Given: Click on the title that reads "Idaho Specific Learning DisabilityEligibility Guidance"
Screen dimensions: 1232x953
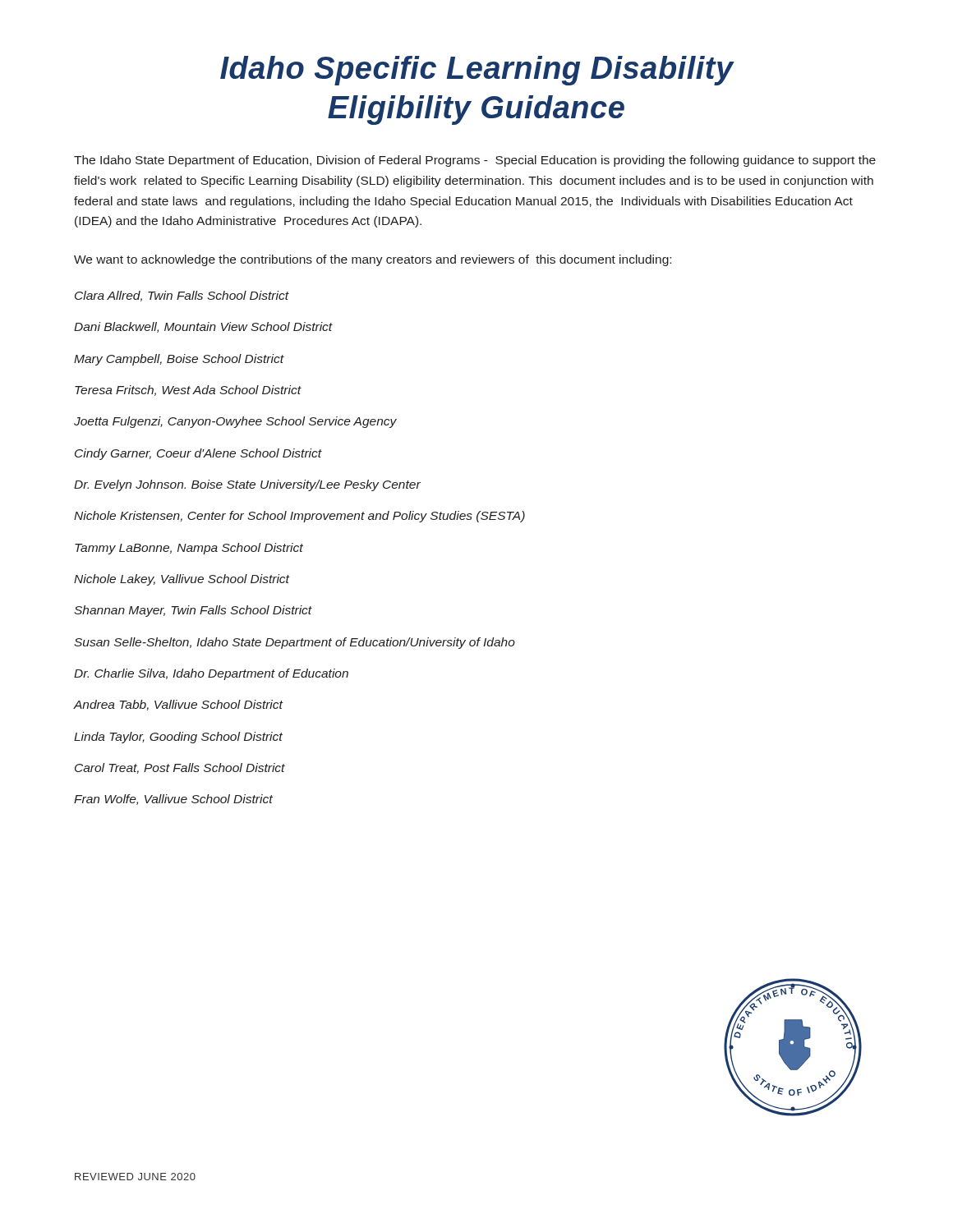Looking at the screenshot, I should point(476,88).
